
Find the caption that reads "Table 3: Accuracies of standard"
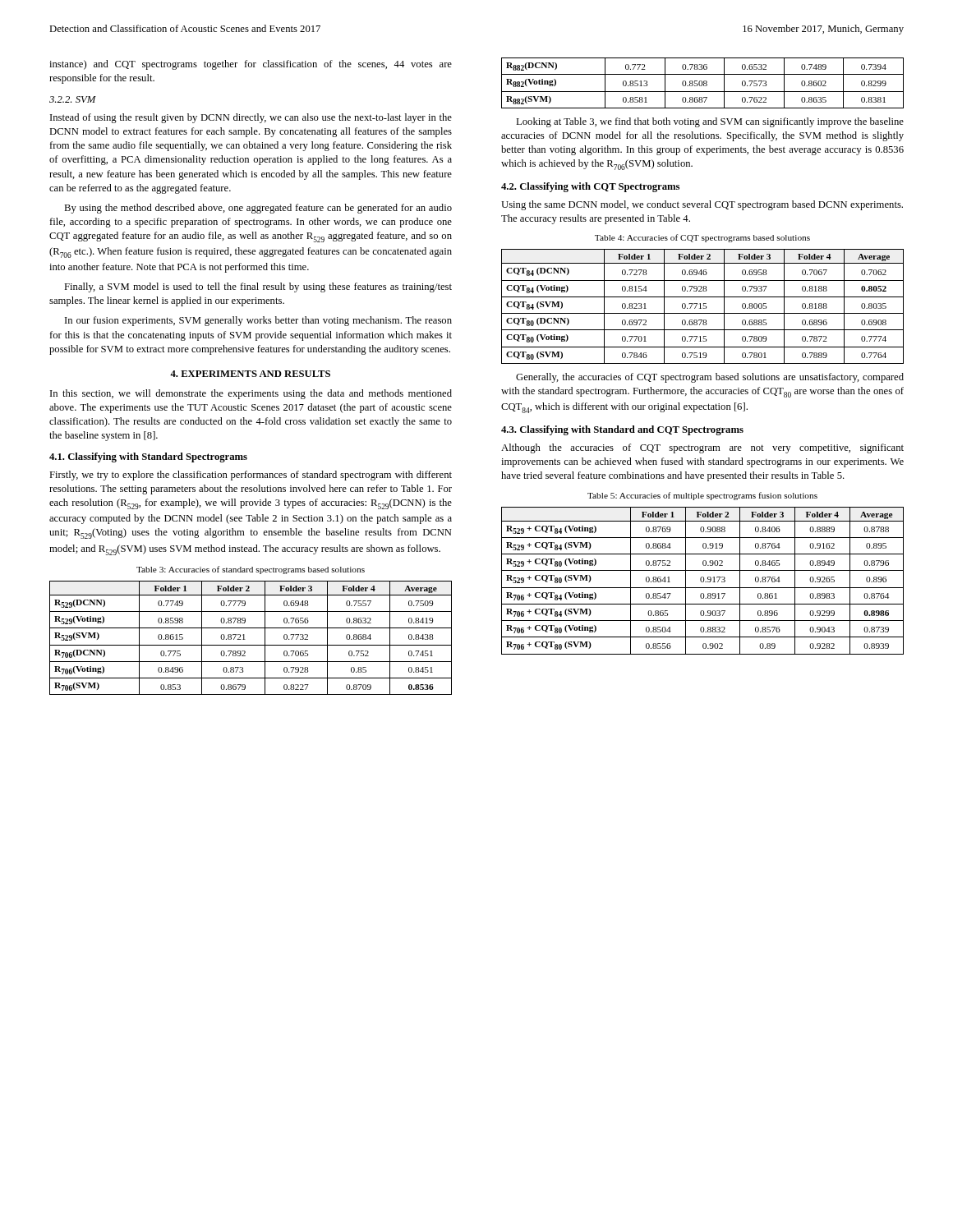(x=251, y=569)
